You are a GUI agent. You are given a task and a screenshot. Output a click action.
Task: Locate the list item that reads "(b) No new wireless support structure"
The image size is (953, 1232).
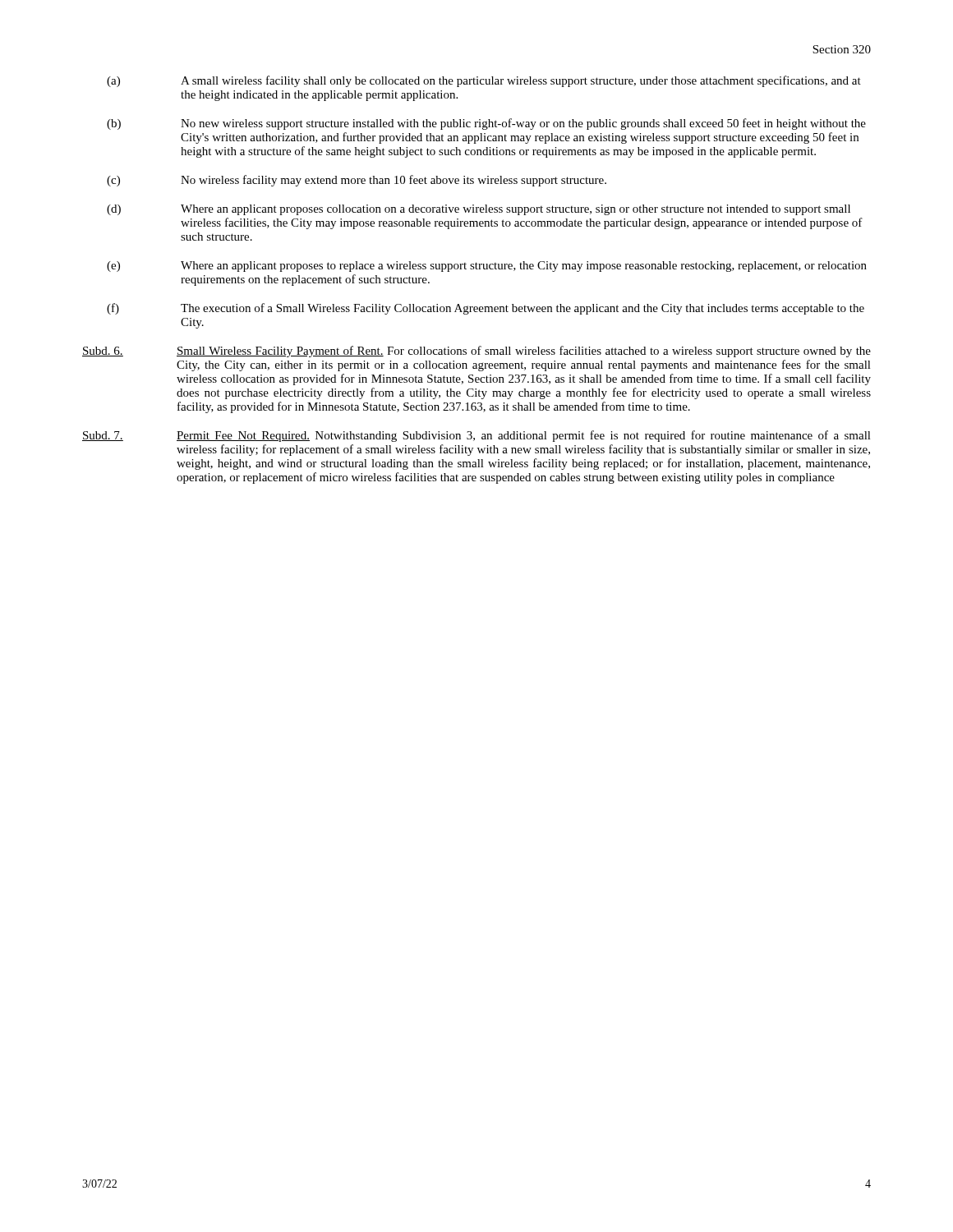(476, 138)
